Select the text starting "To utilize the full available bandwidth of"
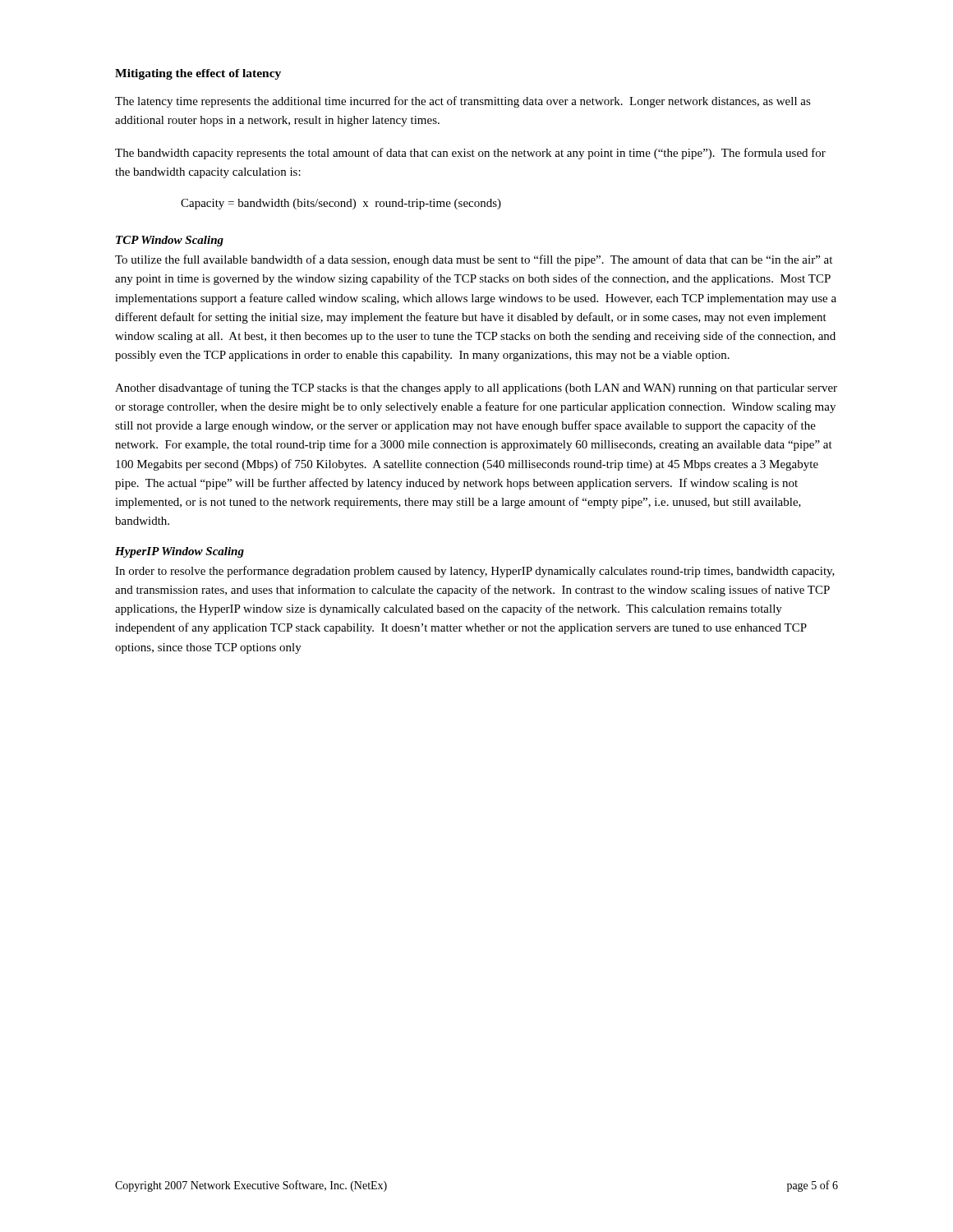The image size is (953, 1232). click(x=476, y=307)
